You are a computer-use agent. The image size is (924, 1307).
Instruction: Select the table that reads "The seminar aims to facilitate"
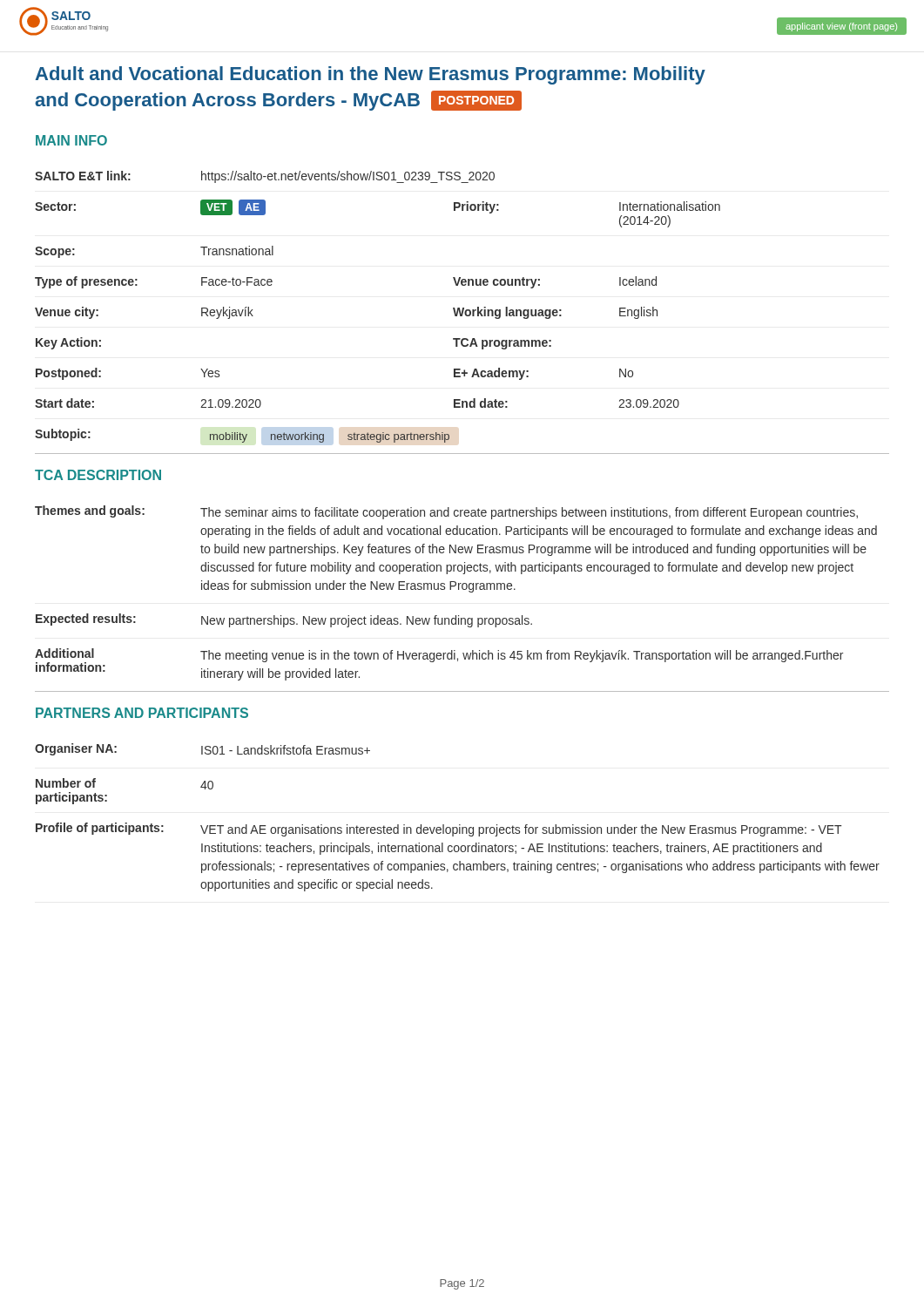pos(462,594)
